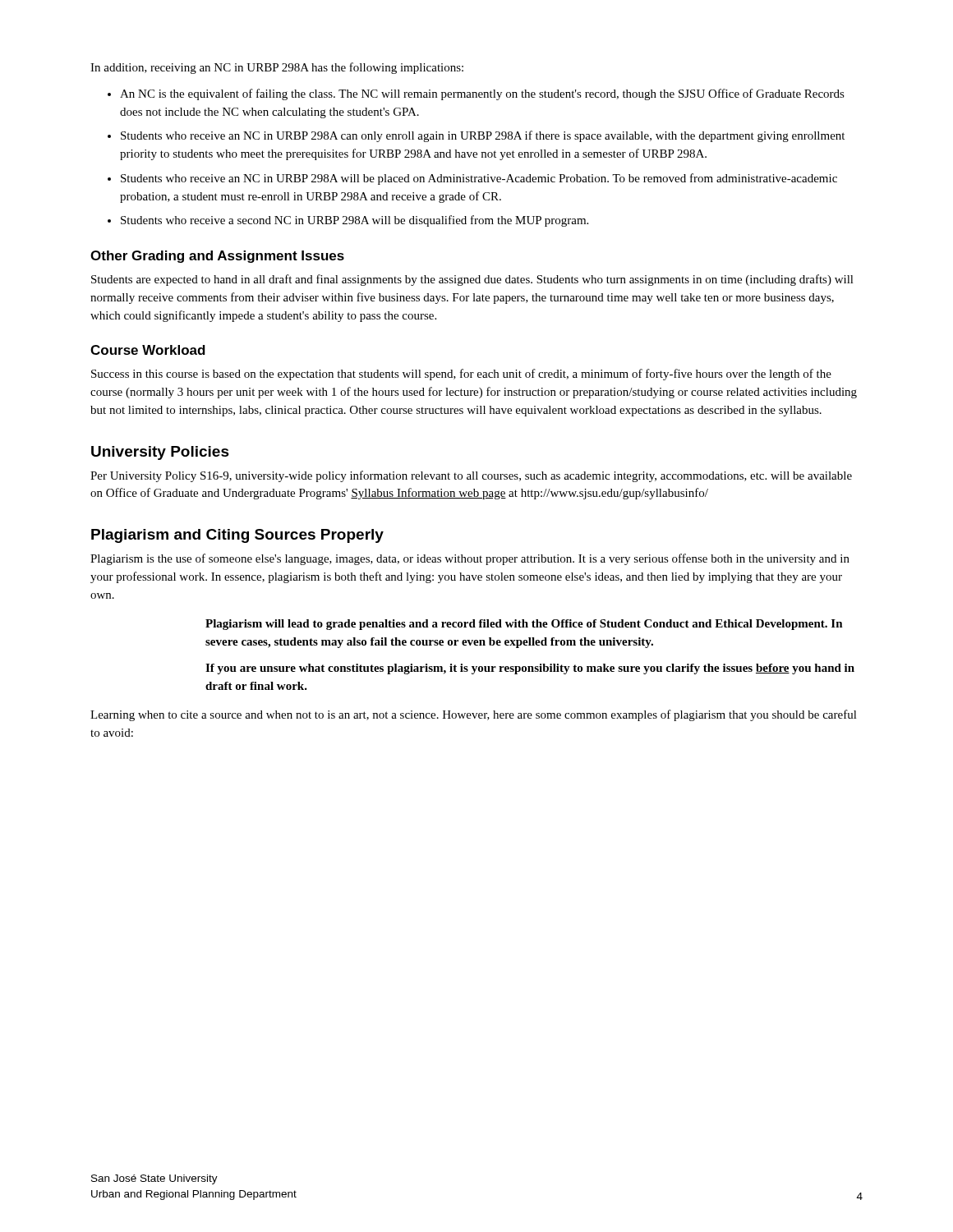Find "Course Workload" on this page
The height and width of the screenshot is (1232, 953).
pyautogui.click(x=148, y=350)
